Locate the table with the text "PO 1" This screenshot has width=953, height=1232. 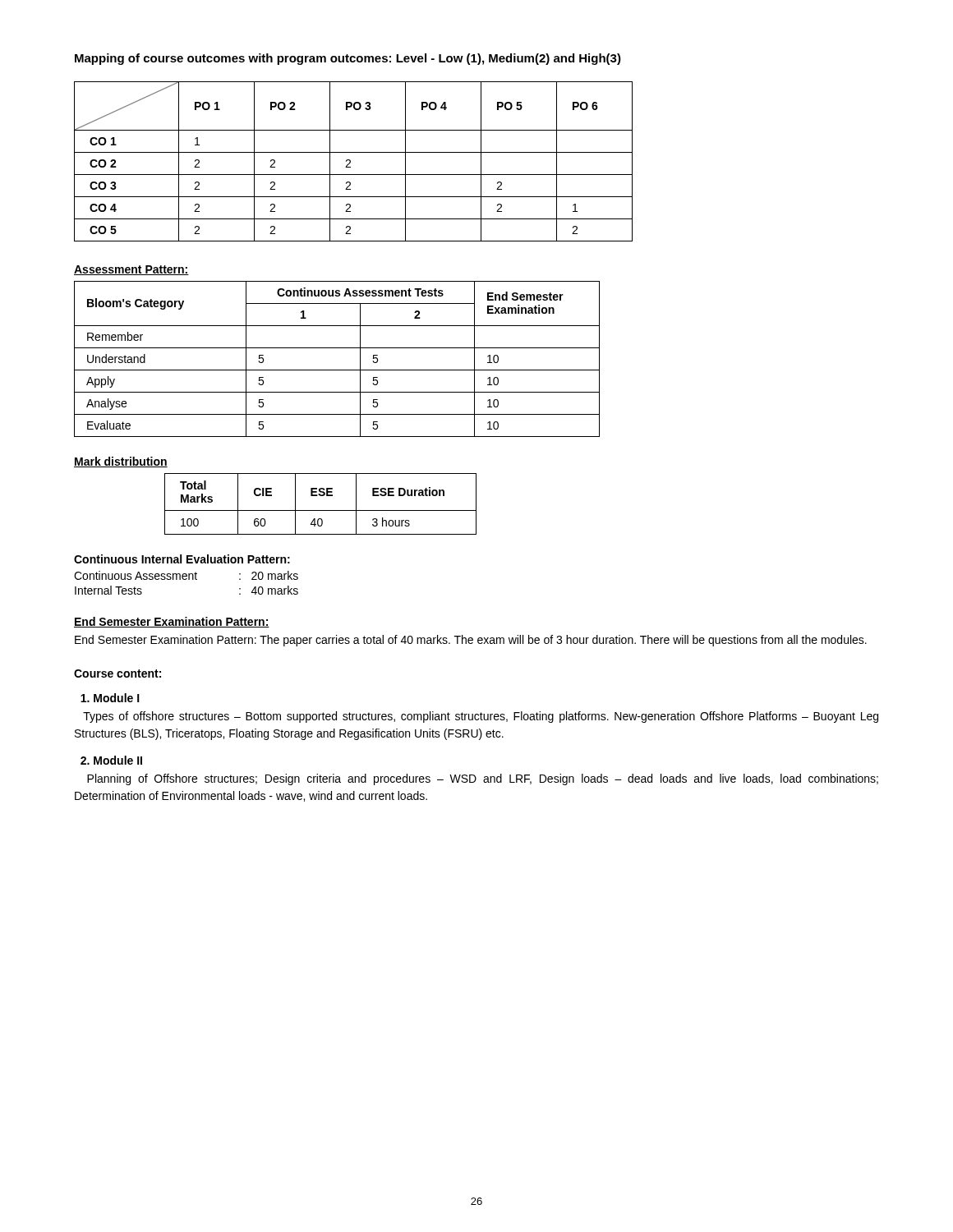(476, 161)
